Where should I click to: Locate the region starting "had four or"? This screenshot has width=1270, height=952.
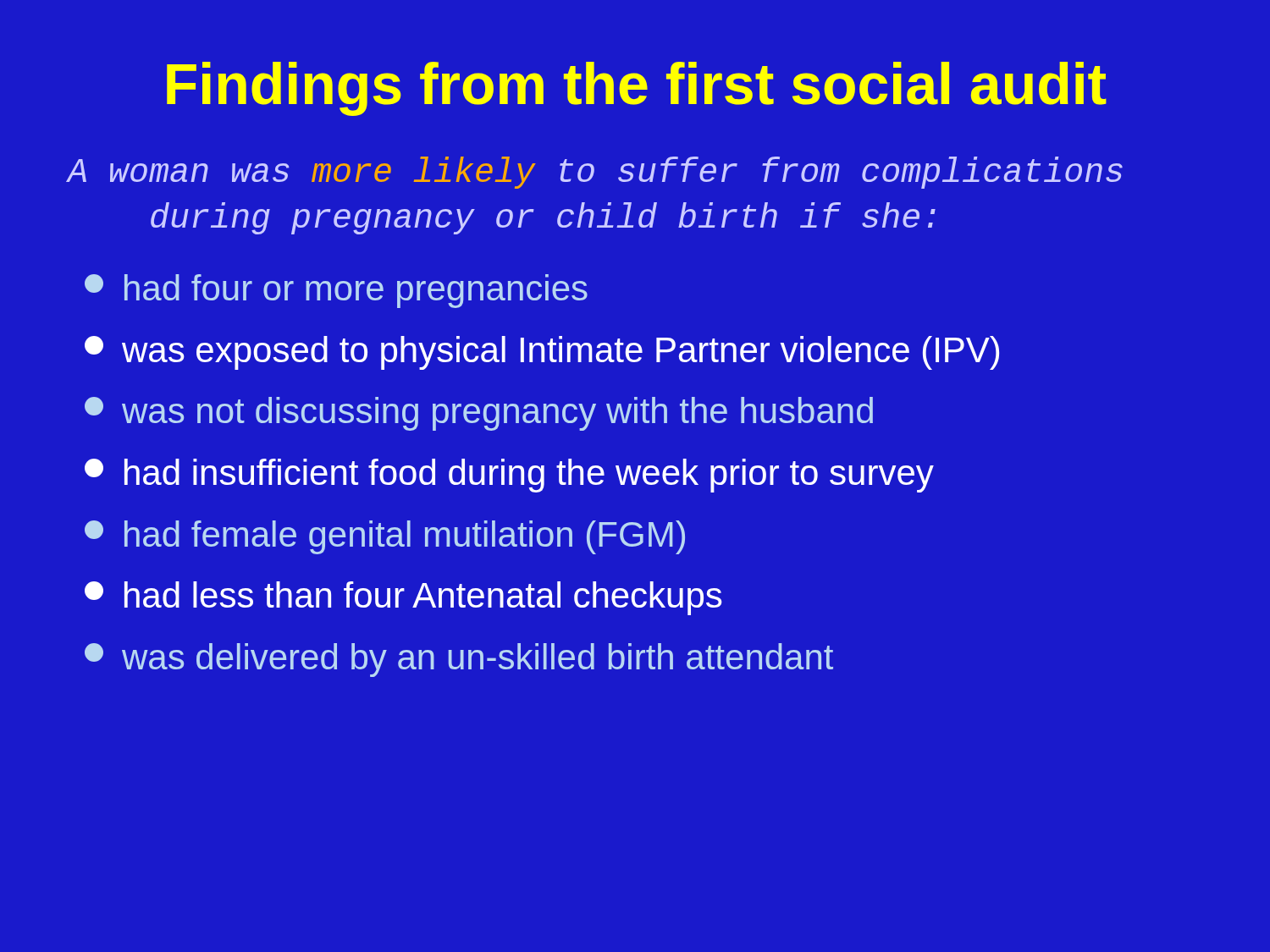click(337, 289)
